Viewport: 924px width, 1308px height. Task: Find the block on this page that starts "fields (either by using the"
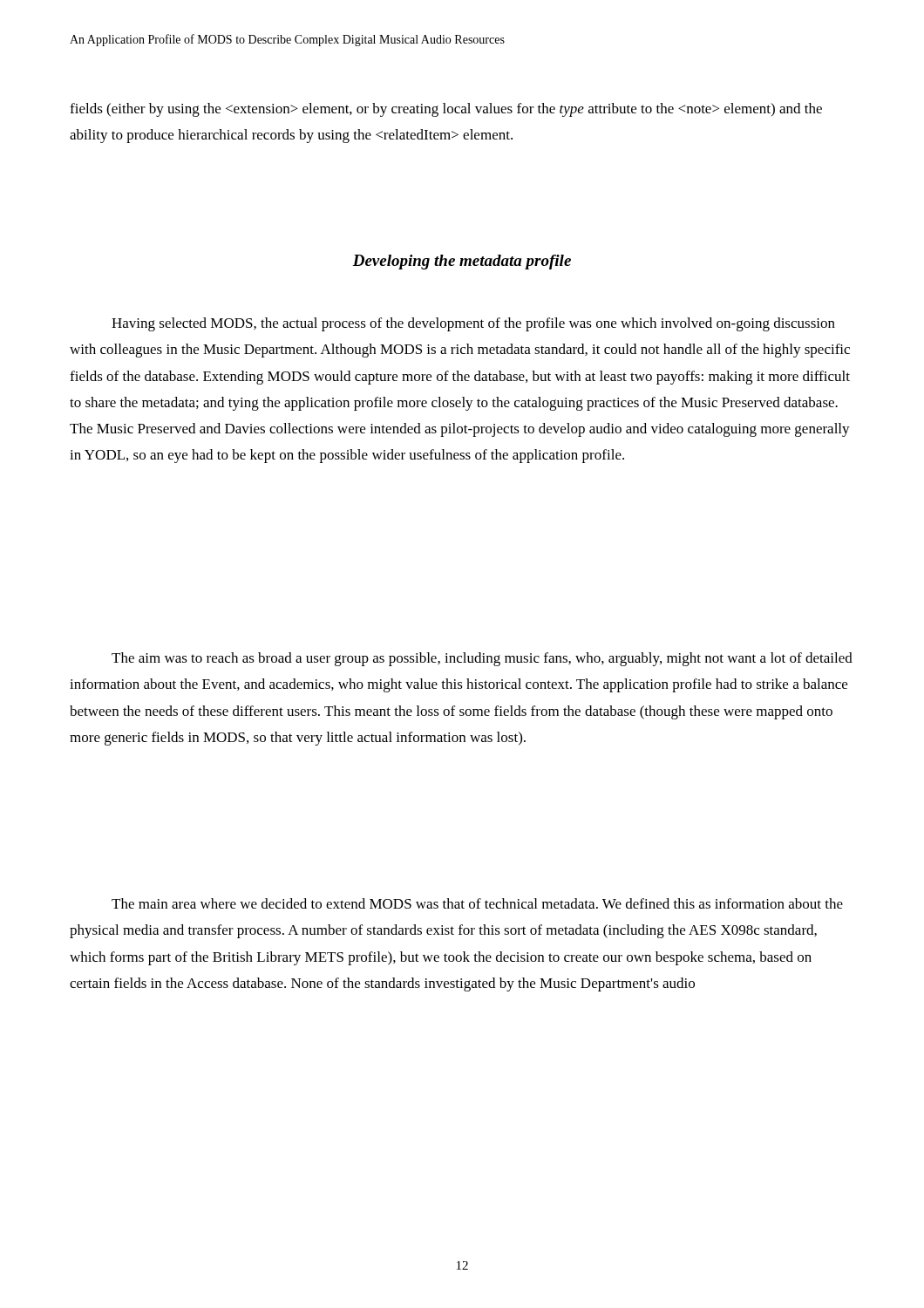(x=462, y=122)
